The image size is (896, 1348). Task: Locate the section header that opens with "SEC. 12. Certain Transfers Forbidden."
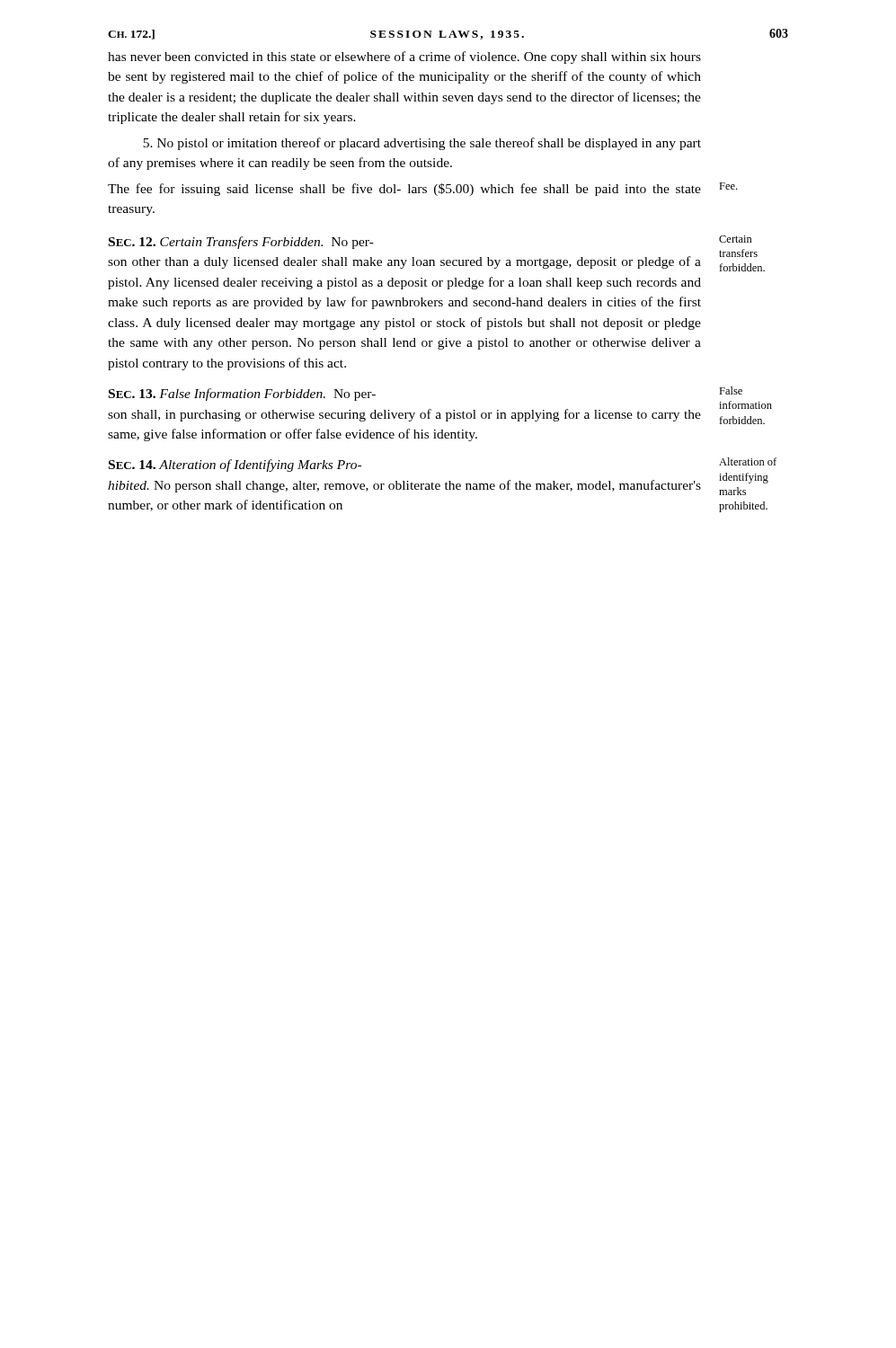[241, 243]
